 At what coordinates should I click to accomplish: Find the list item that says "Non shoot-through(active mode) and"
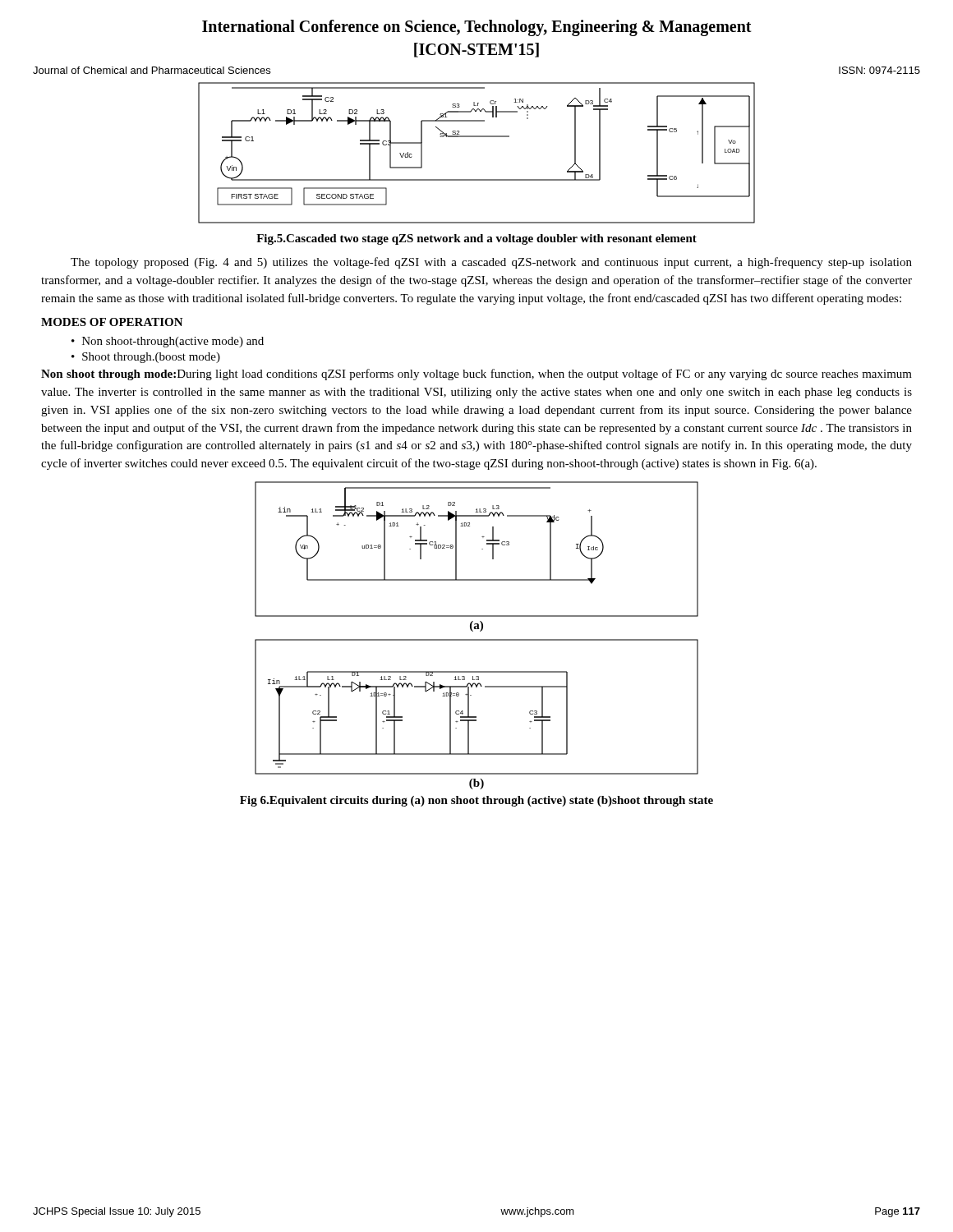coord(173,341)
